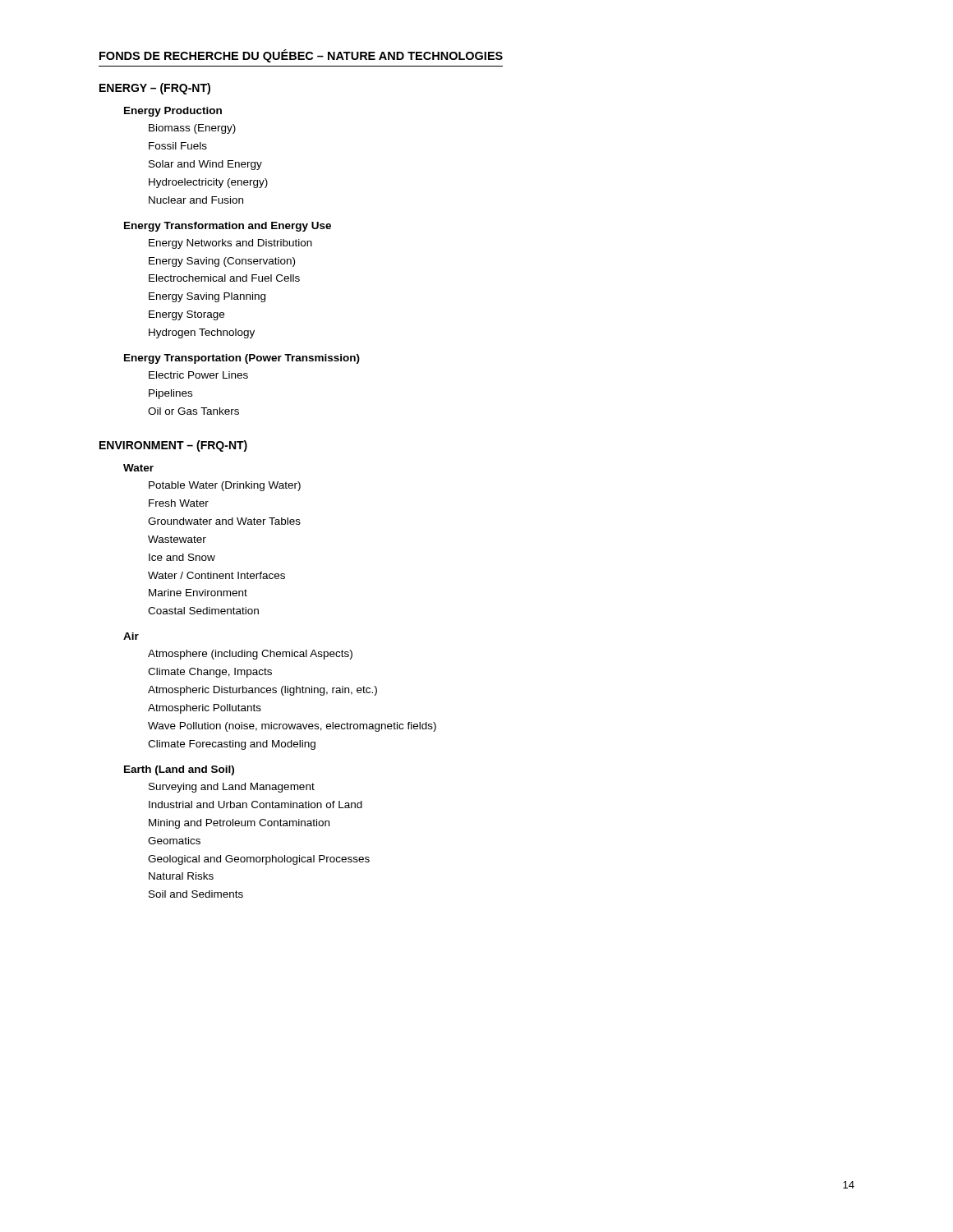Locate the text "Atmosphere (including Chemical Aspects)"
This screenshot has width=953, height=1232.
pyautogui.click(x=251, y=654)
